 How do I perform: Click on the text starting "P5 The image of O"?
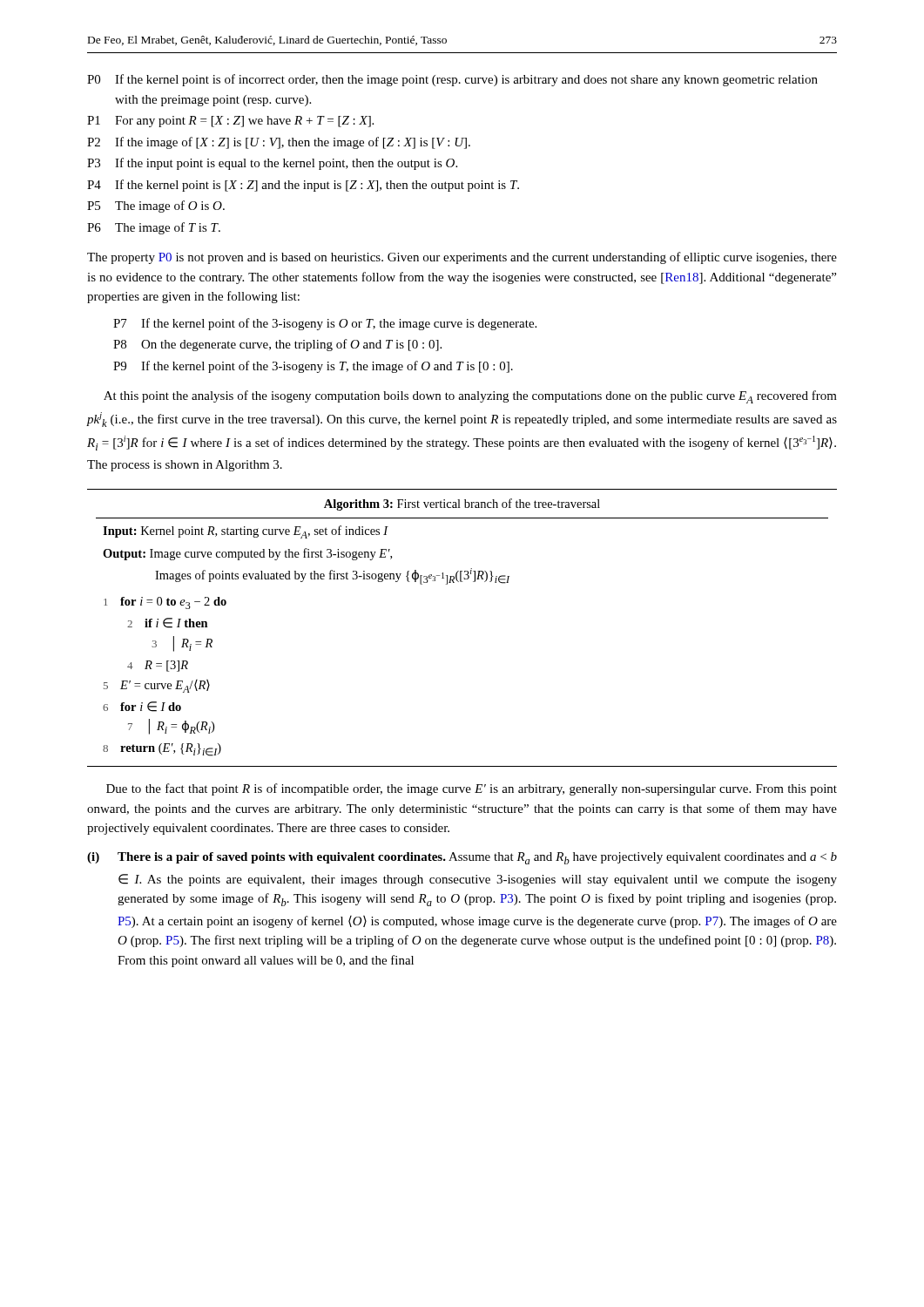point(156,207)
